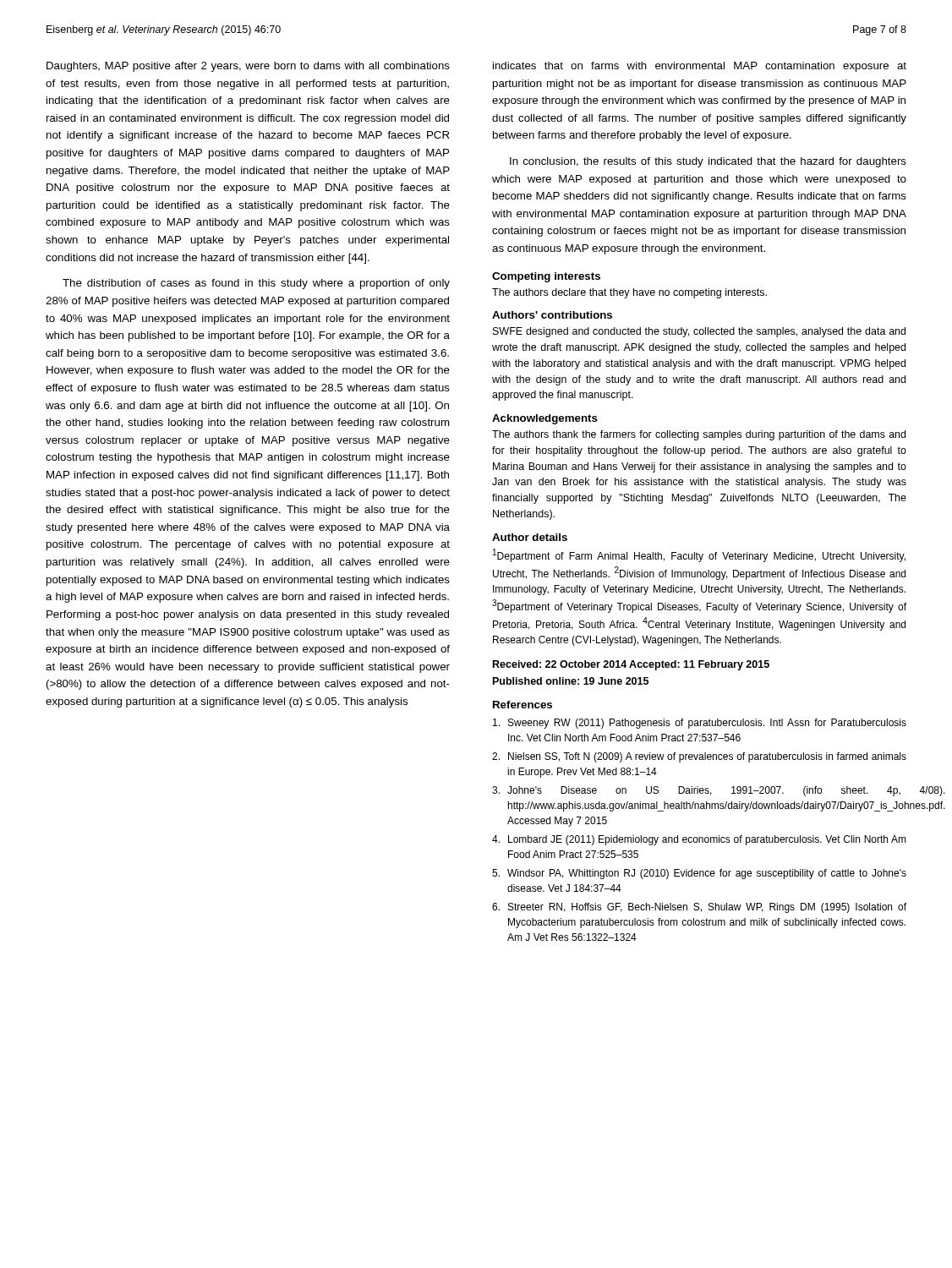Image resolution: width=952 pixels, height=1268 pixels.
Task: Find the text block with the text "The authors declare that they"
Action: click(699, 293)
